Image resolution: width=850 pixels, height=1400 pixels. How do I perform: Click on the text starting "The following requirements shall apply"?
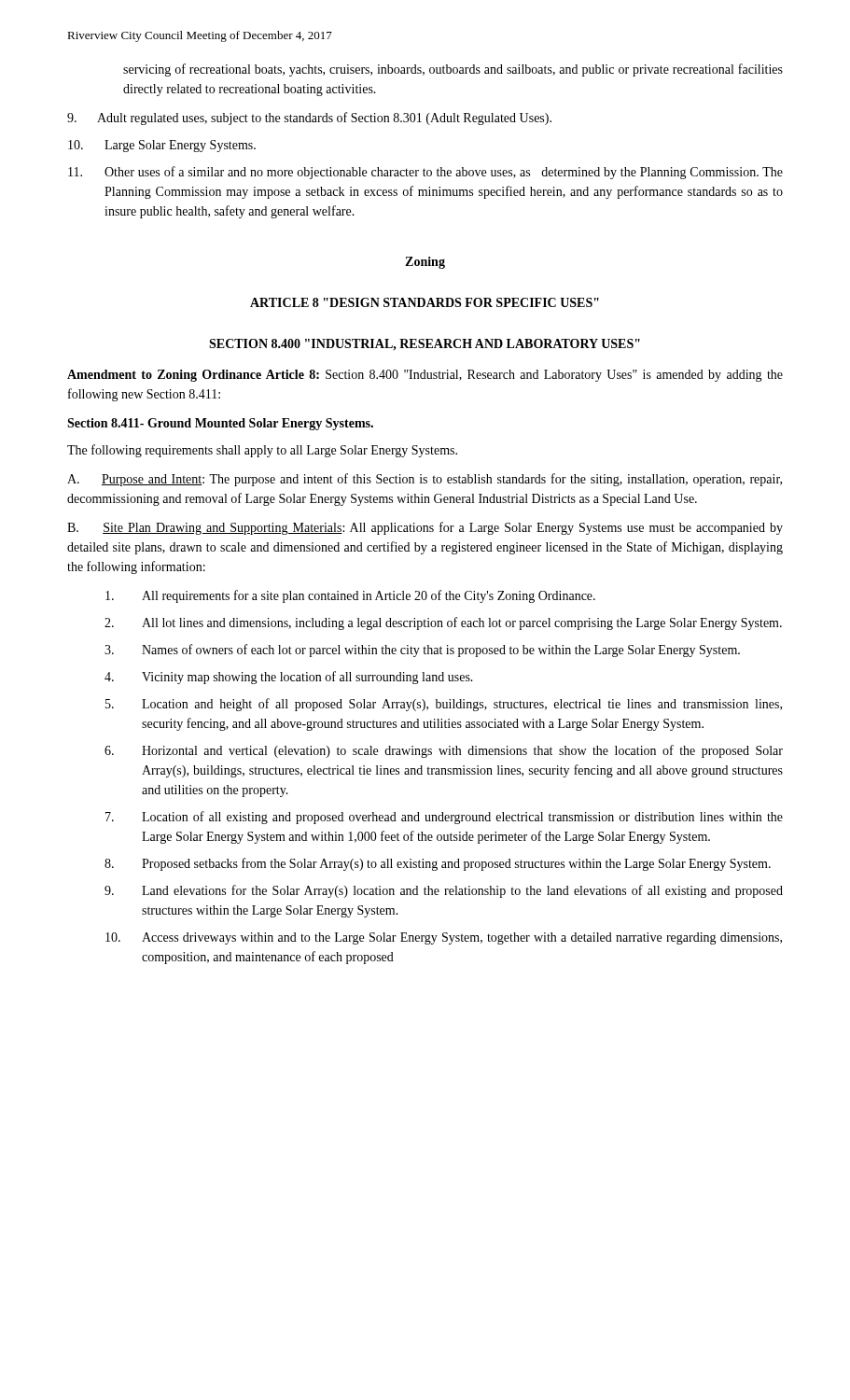263,450
